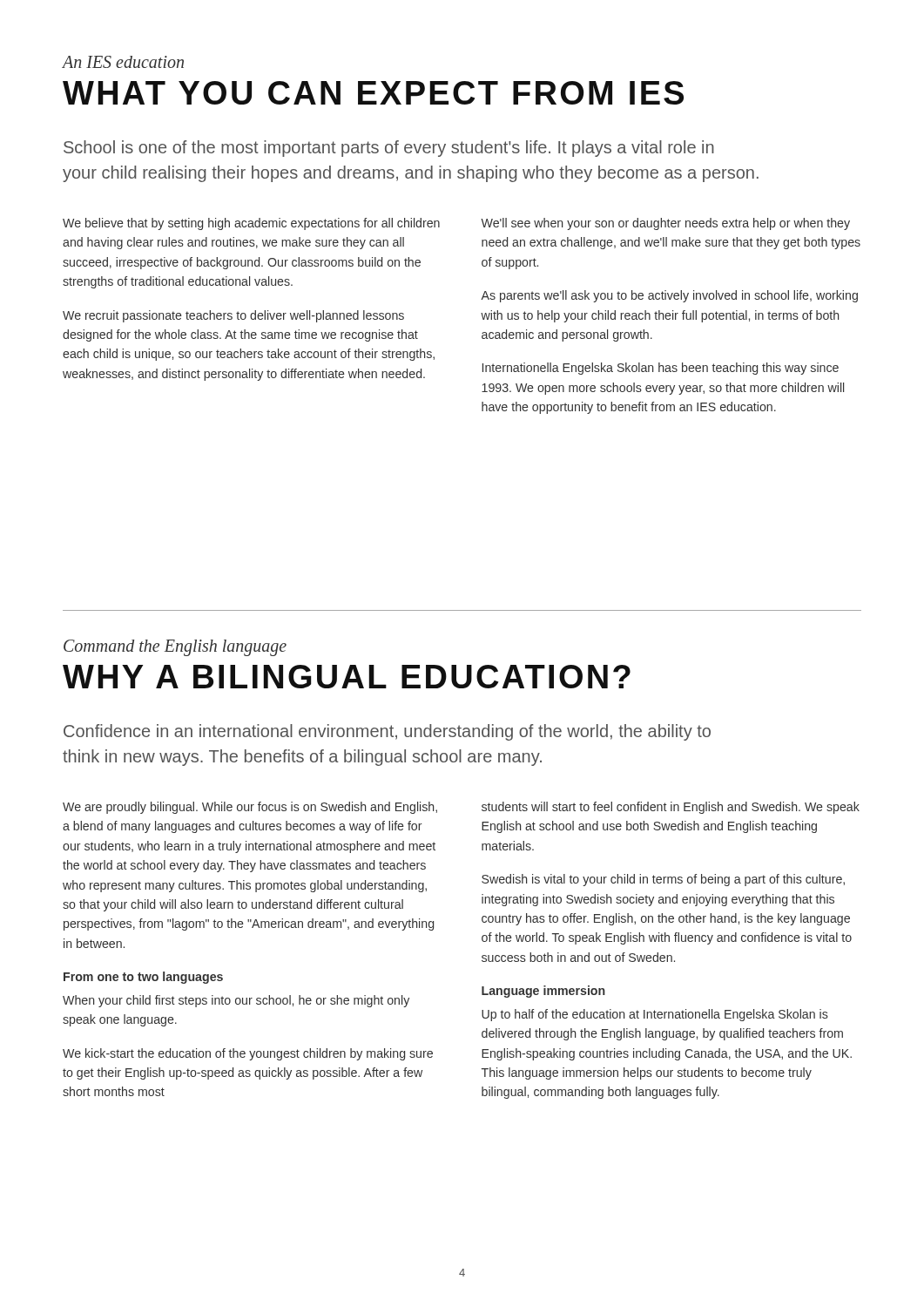Locate the text starting "students will start to feel"
This screenshot has height=1307, width=924.
click(x=671, y=950)
